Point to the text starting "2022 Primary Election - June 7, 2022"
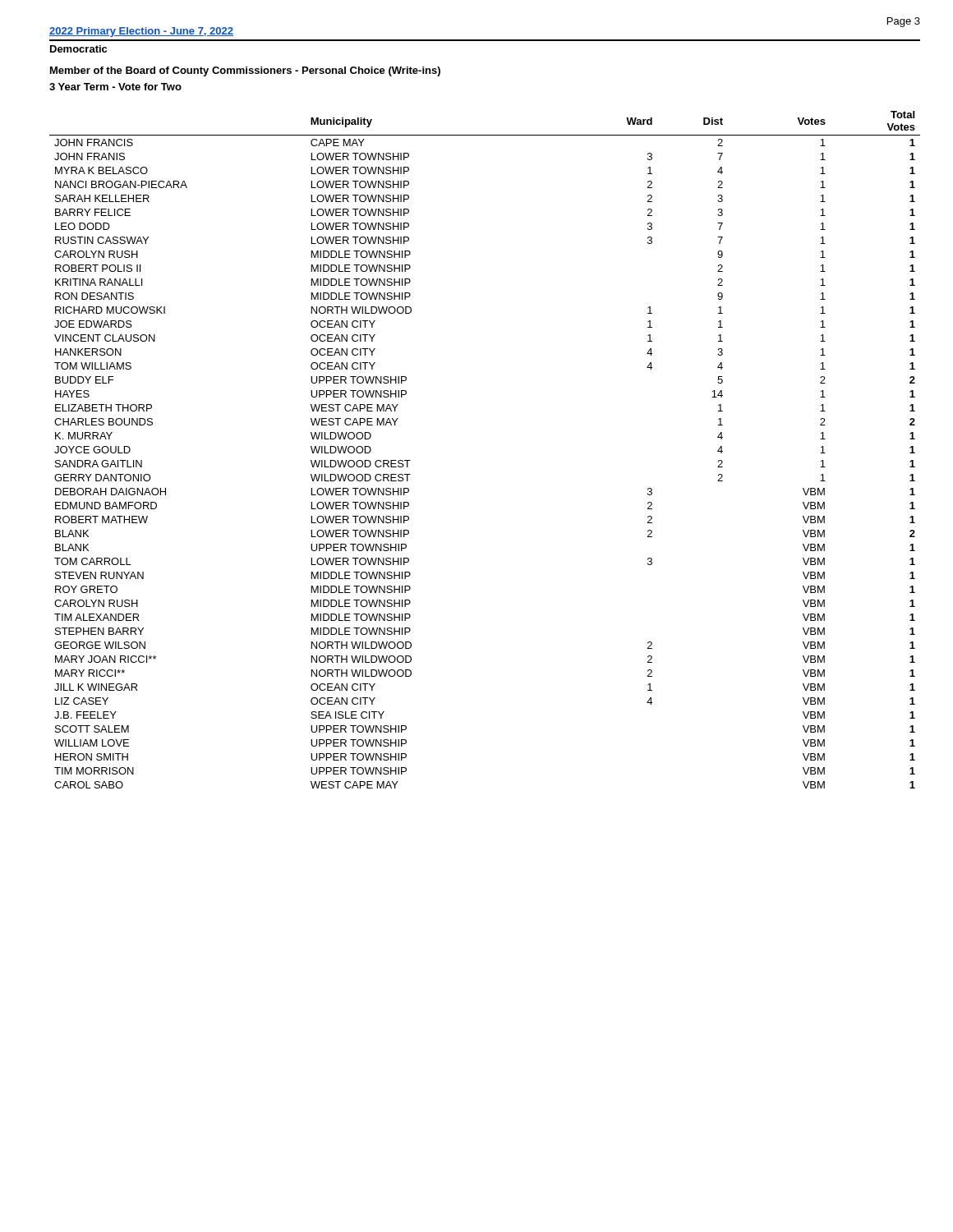This screenshot has height=1232, width=953. point(141,31)
